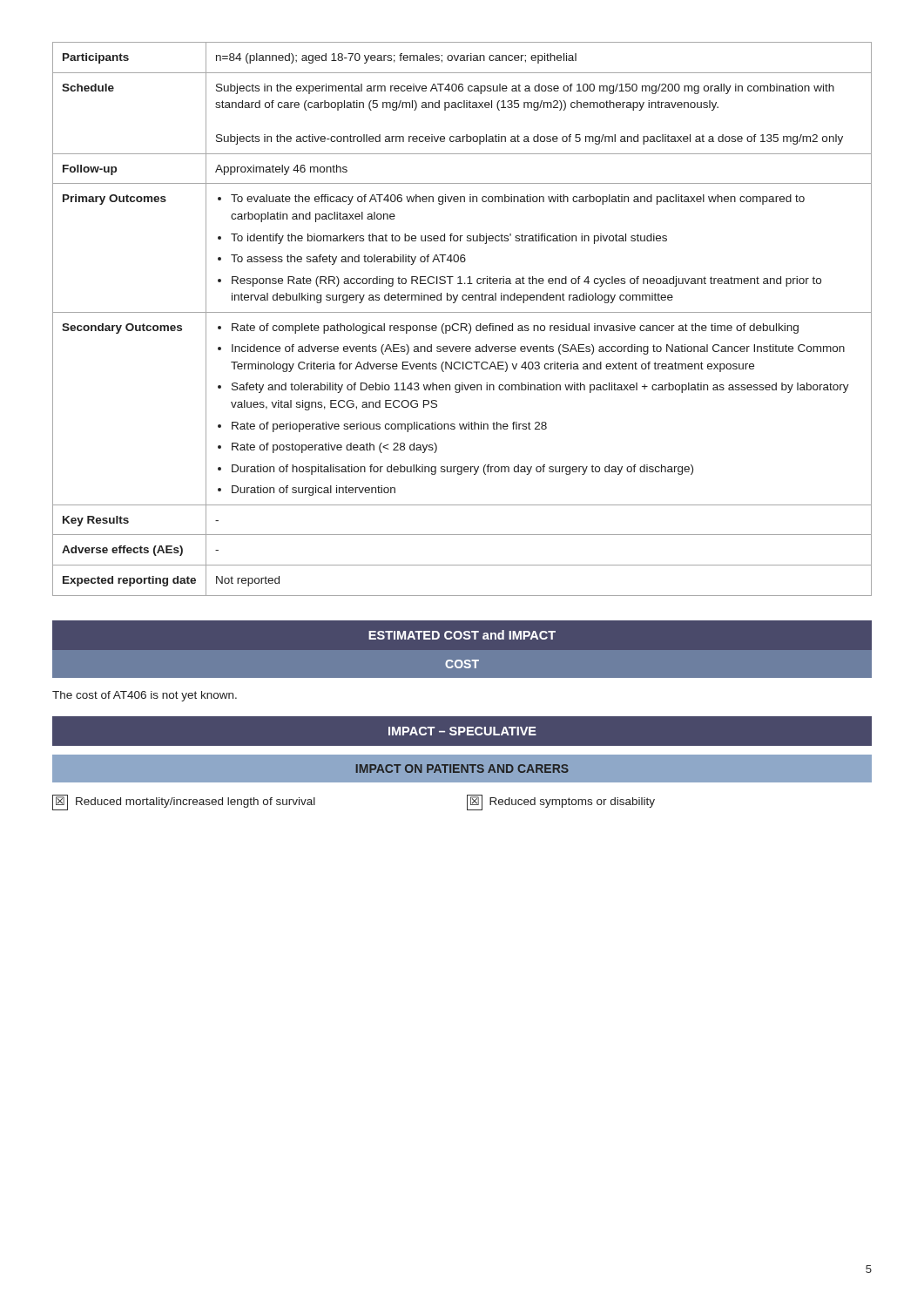The image size is (924, 1307).
Task: Locate the element starting "ESTIMATED COST and IMPACT"
Action: click(462, 635)
